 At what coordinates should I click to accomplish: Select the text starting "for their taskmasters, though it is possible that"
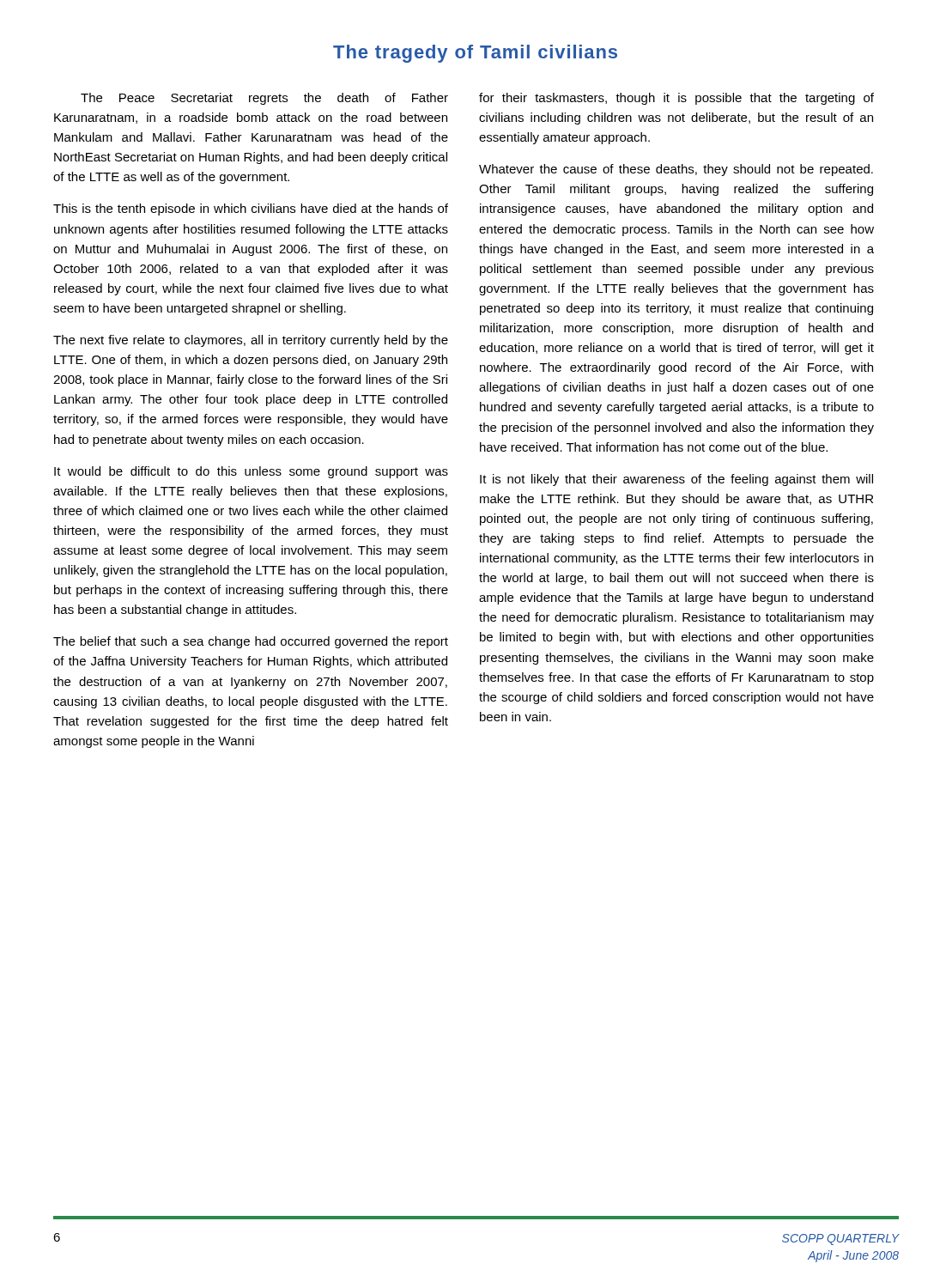point(676,407)
